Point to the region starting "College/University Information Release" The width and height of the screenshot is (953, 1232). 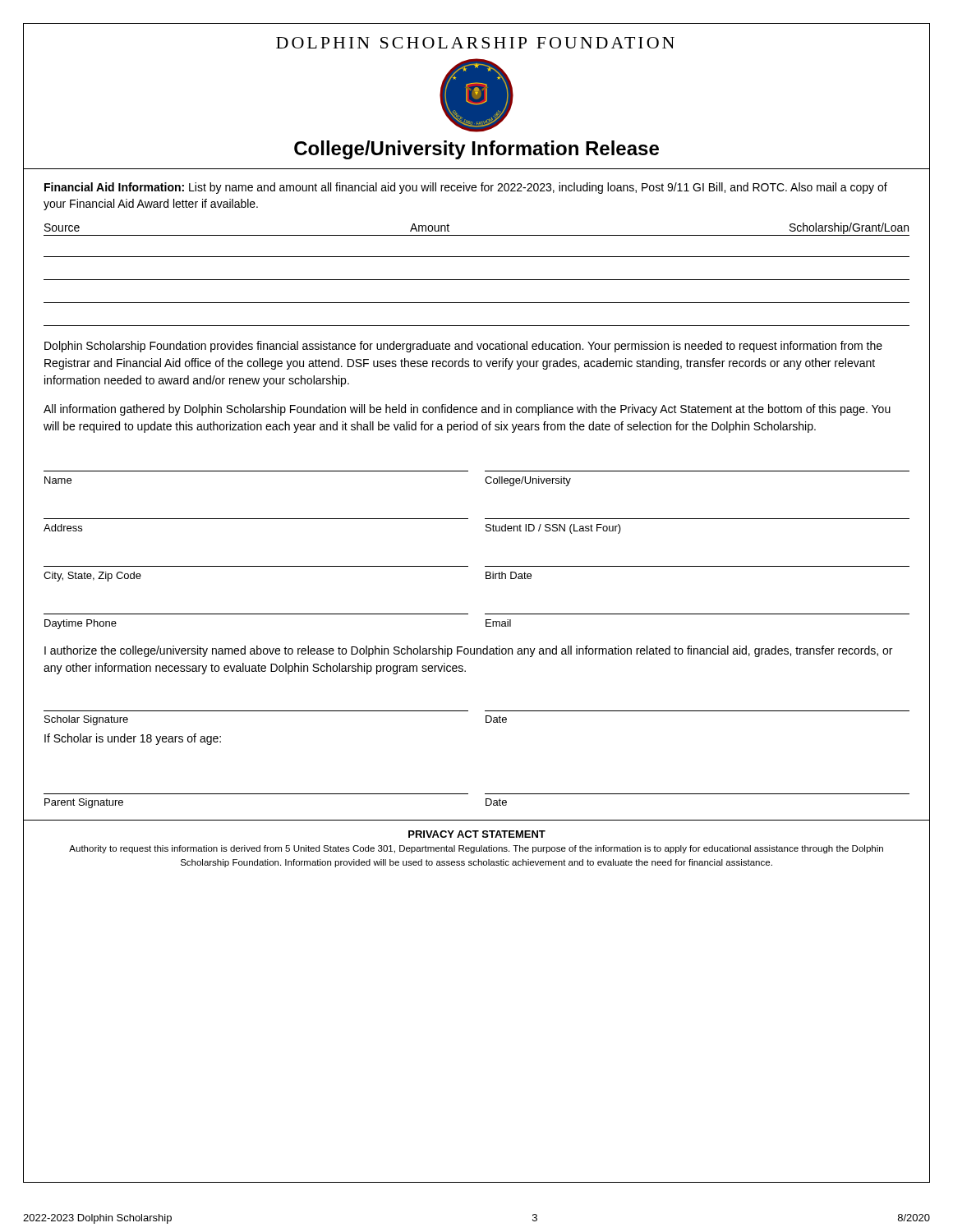coord(476,148)
